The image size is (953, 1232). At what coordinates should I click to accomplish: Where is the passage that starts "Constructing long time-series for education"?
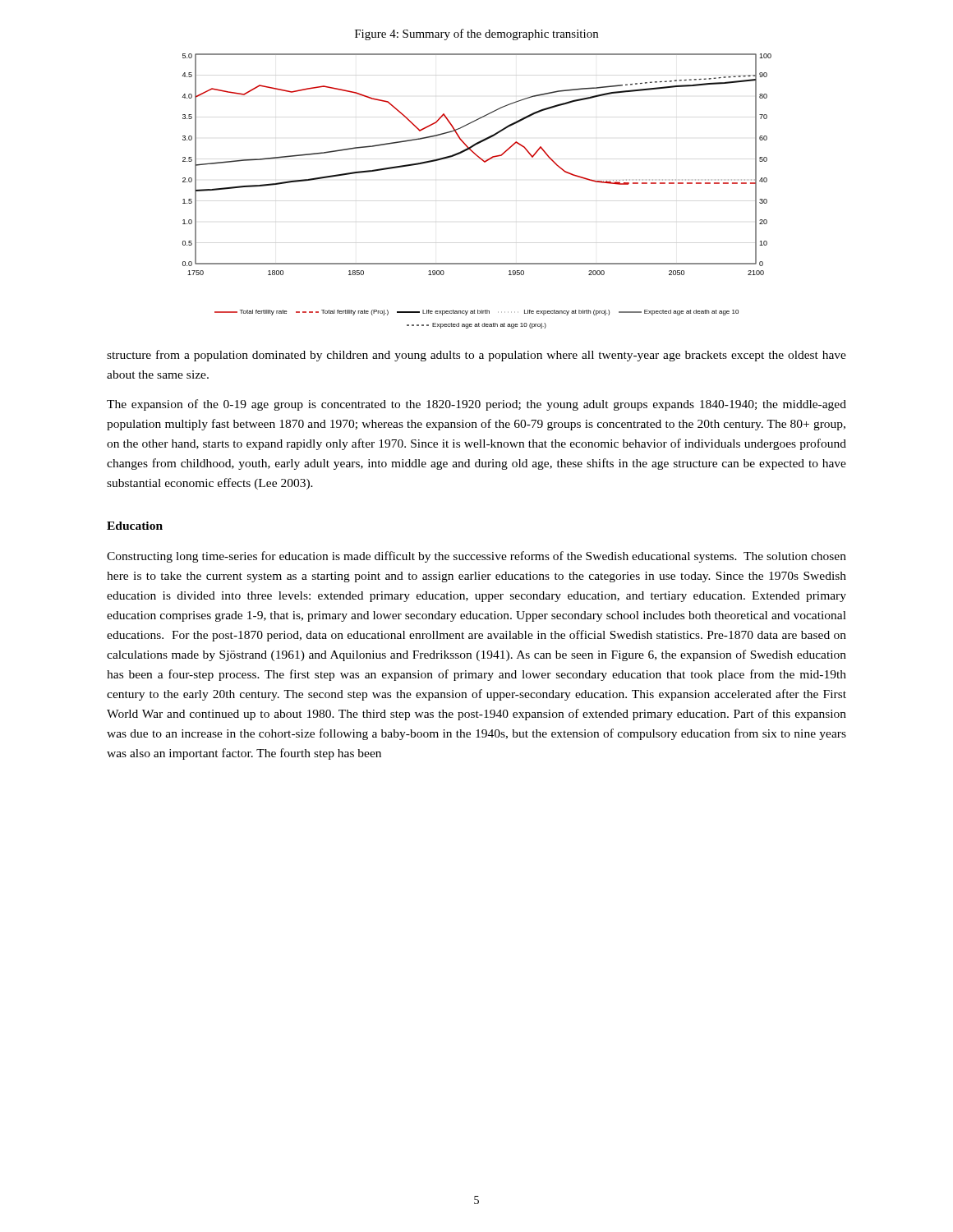(476, 654)
